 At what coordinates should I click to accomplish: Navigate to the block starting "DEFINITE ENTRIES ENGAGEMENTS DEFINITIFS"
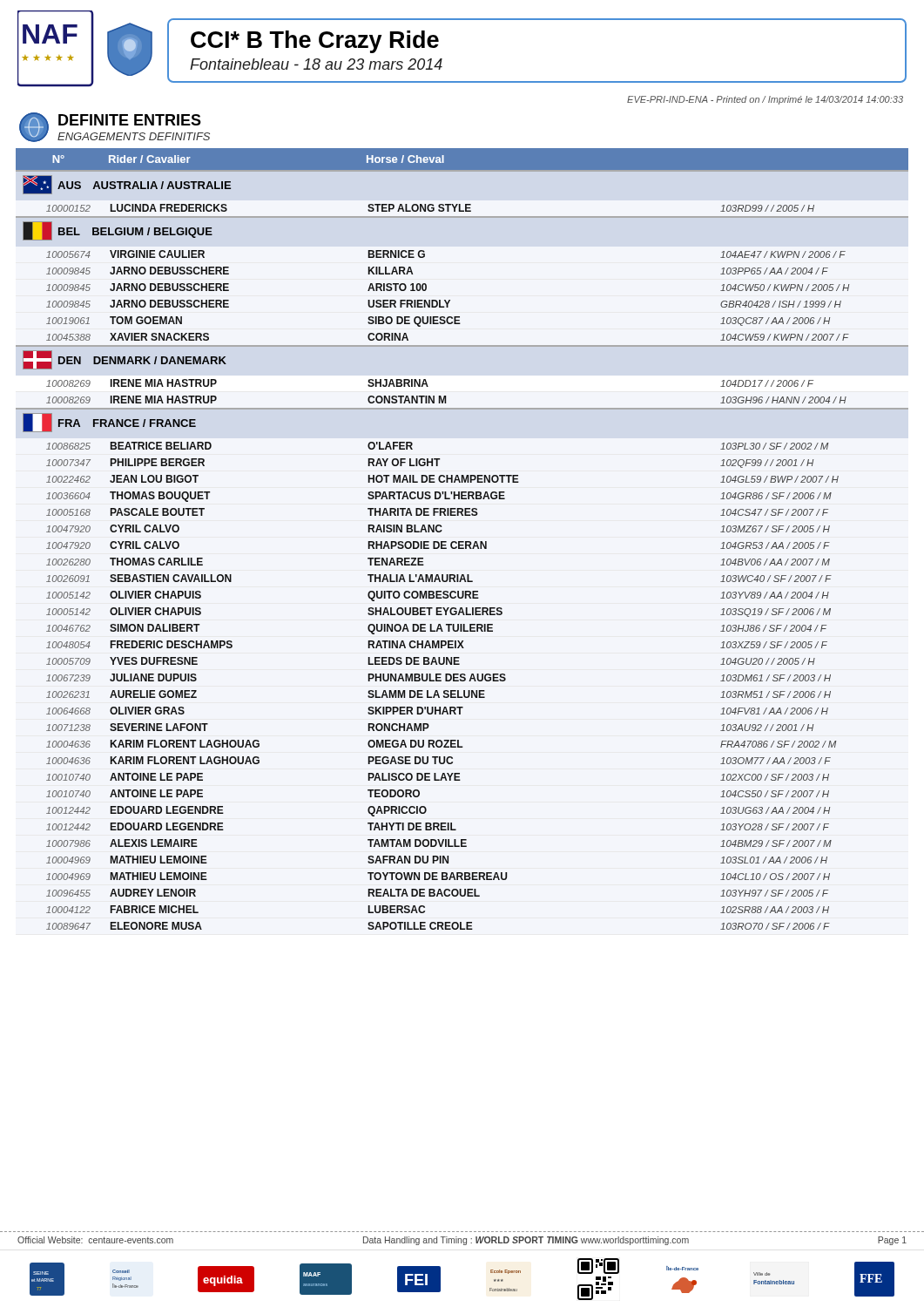[115, 127]
